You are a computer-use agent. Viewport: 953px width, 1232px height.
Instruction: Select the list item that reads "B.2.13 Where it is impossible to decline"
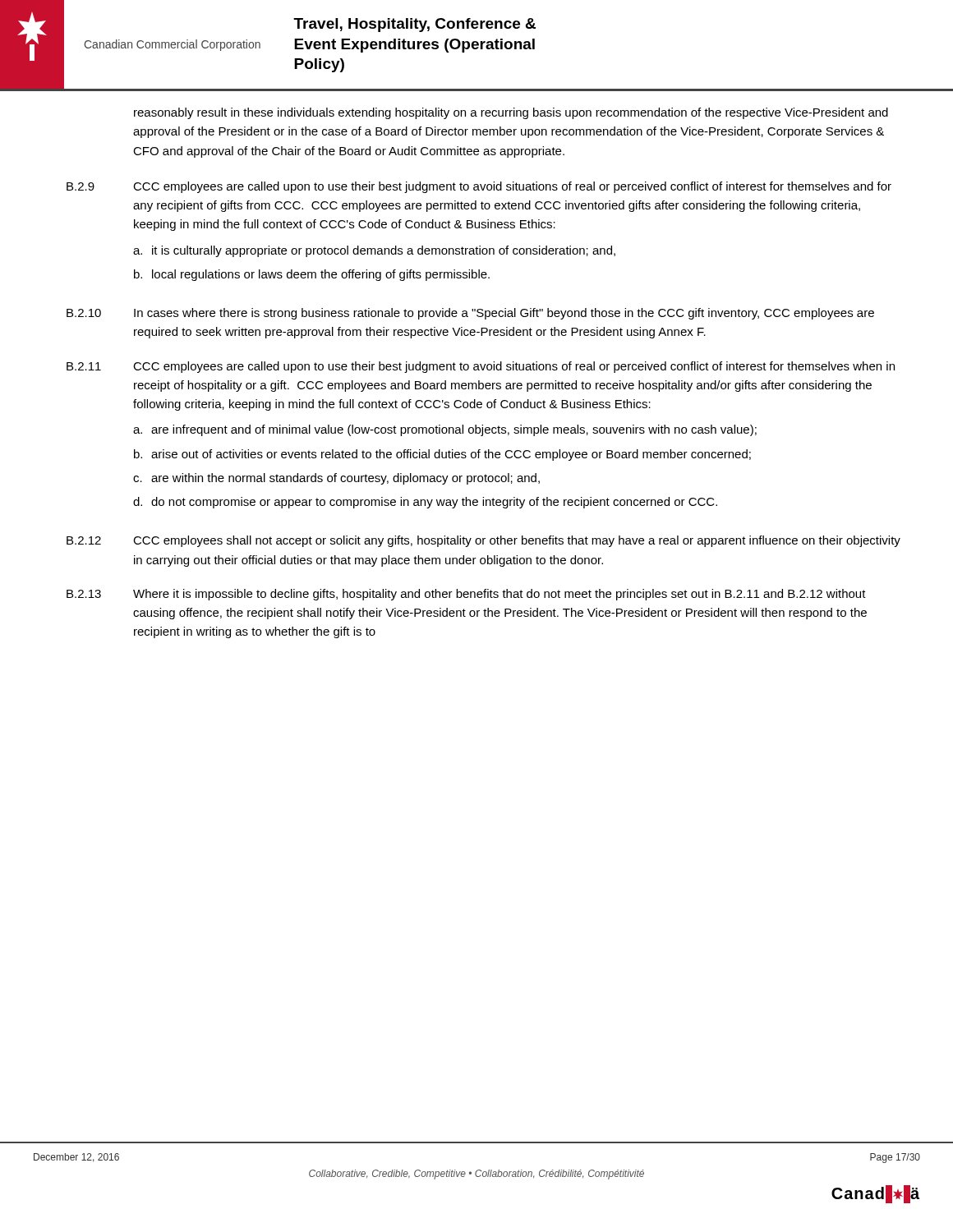coord(485,612)
